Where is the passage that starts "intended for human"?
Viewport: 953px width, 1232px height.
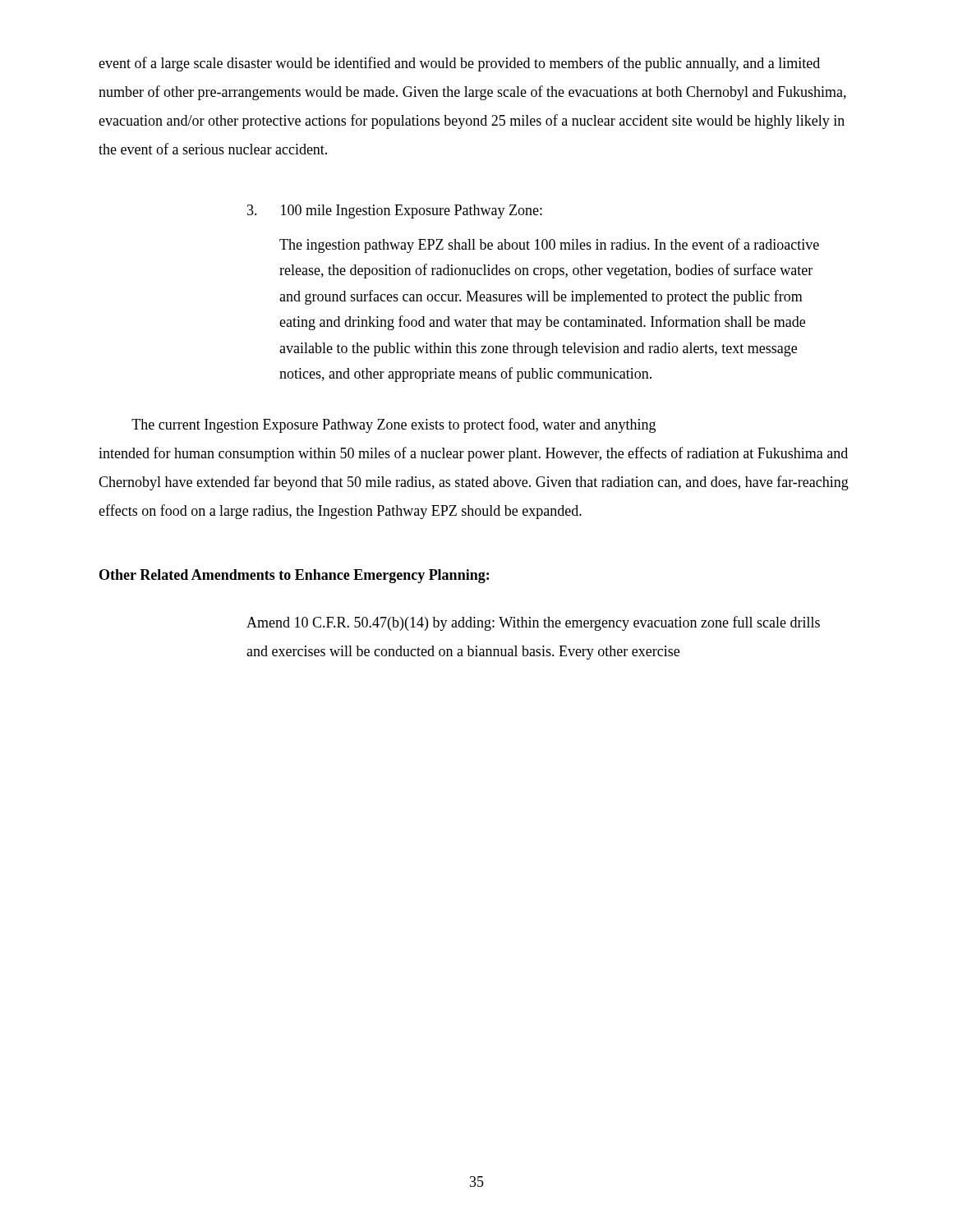pos(474,482)
